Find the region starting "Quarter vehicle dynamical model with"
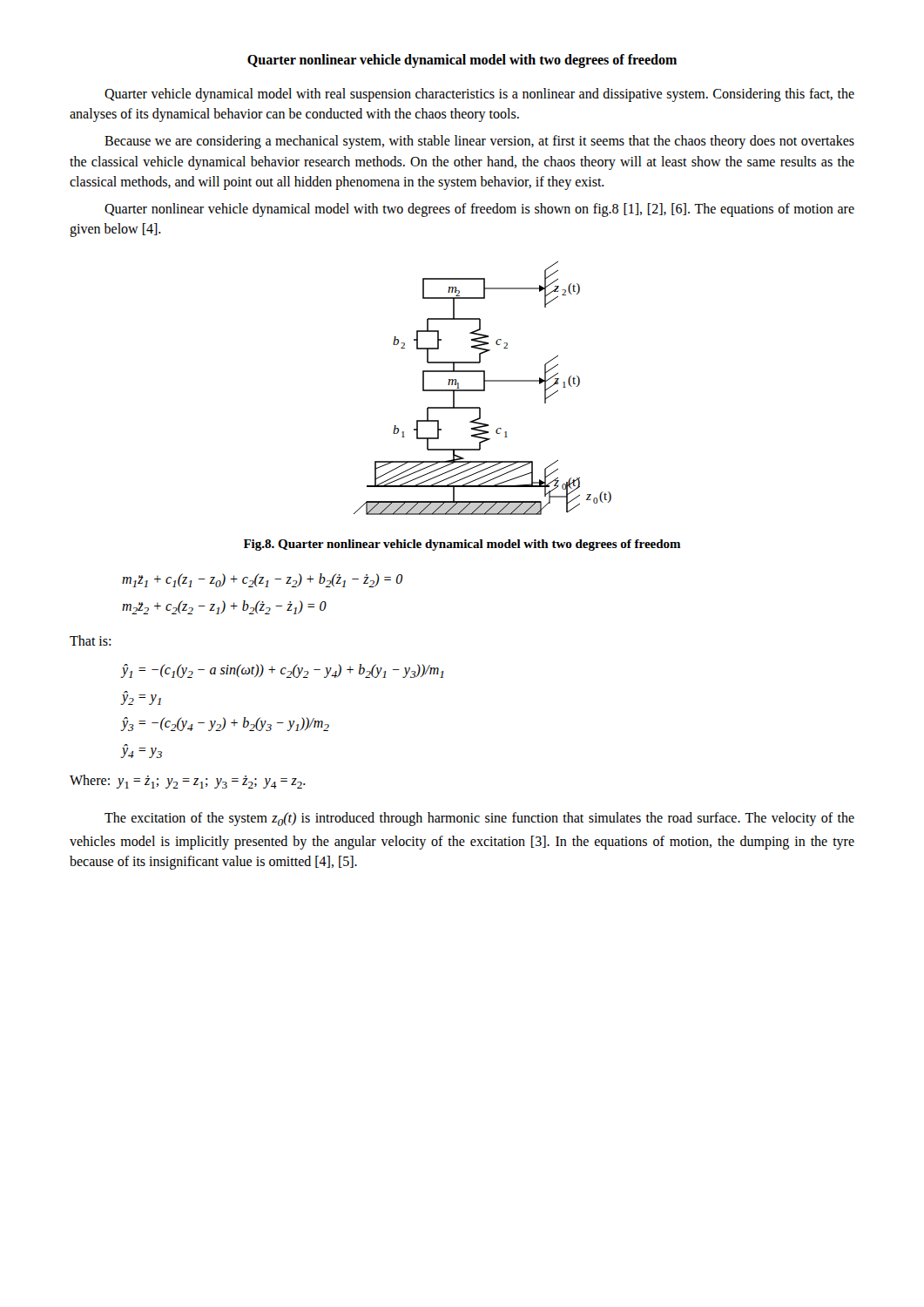Image resolution: width=924 pixels, height=1307 pixels. (462, 161)
